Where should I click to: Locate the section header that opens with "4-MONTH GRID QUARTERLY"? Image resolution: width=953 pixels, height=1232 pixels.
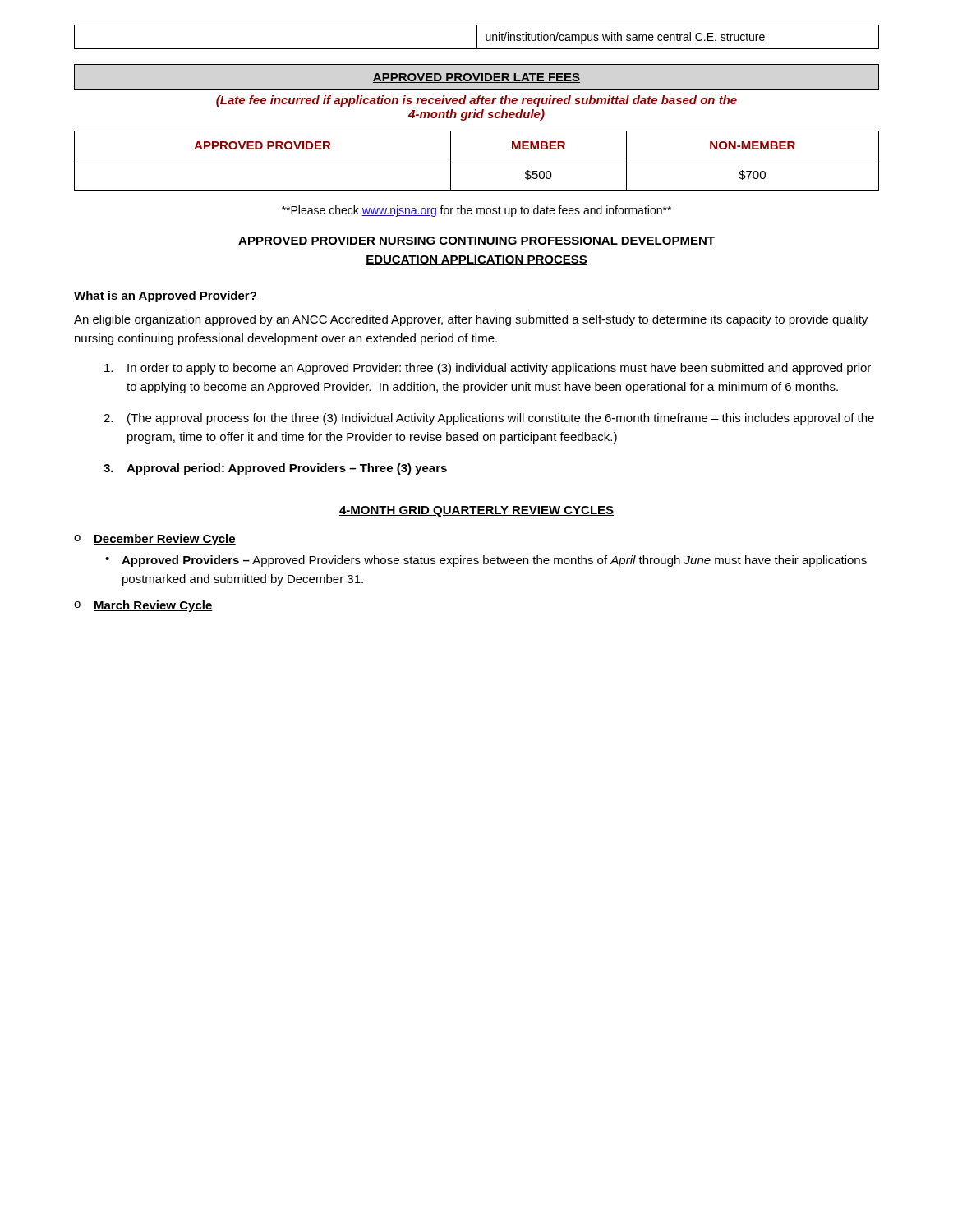point(476,509)
